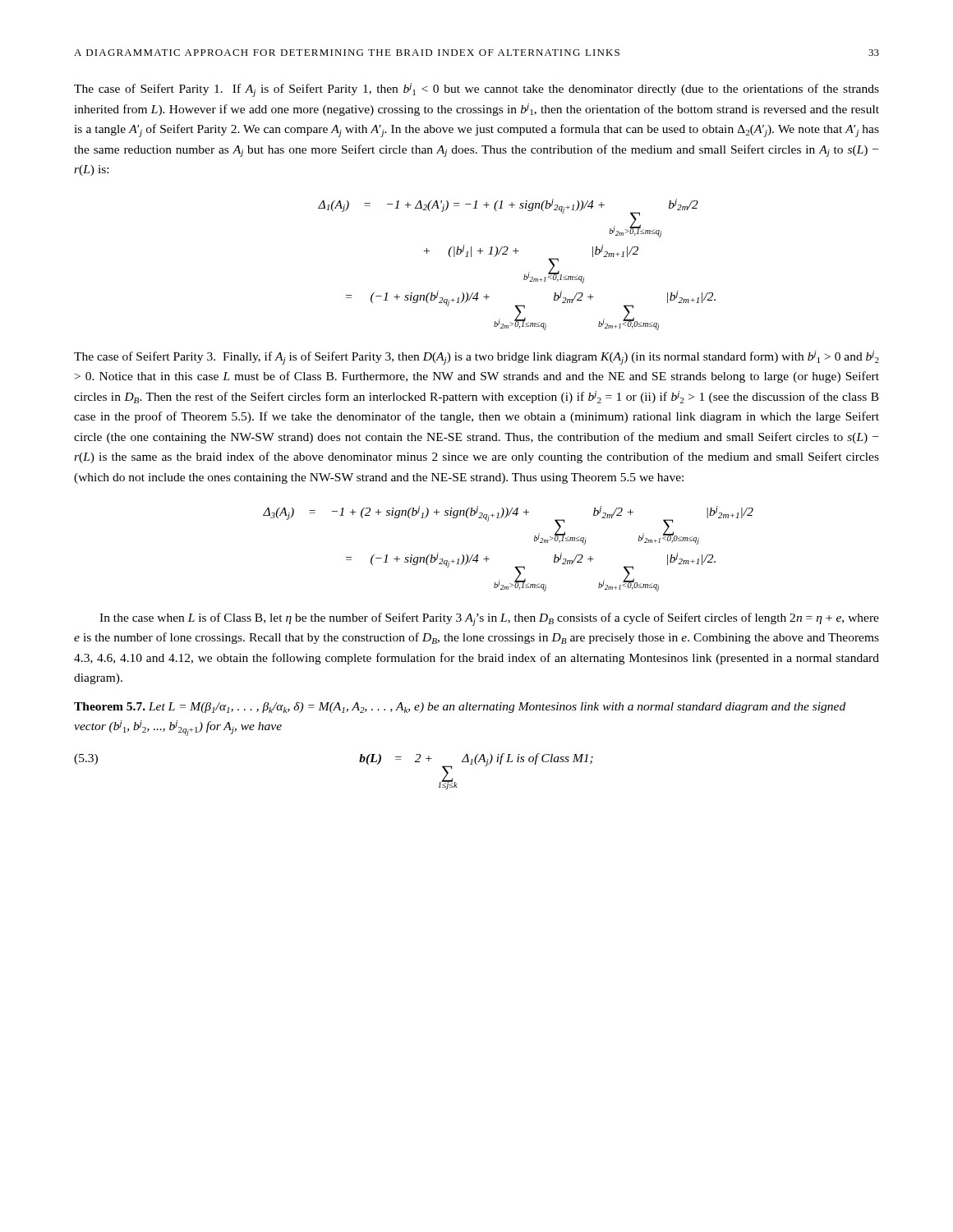Locate the block starting "In the case when"
953x1232 pixels.
coord(476,648)
